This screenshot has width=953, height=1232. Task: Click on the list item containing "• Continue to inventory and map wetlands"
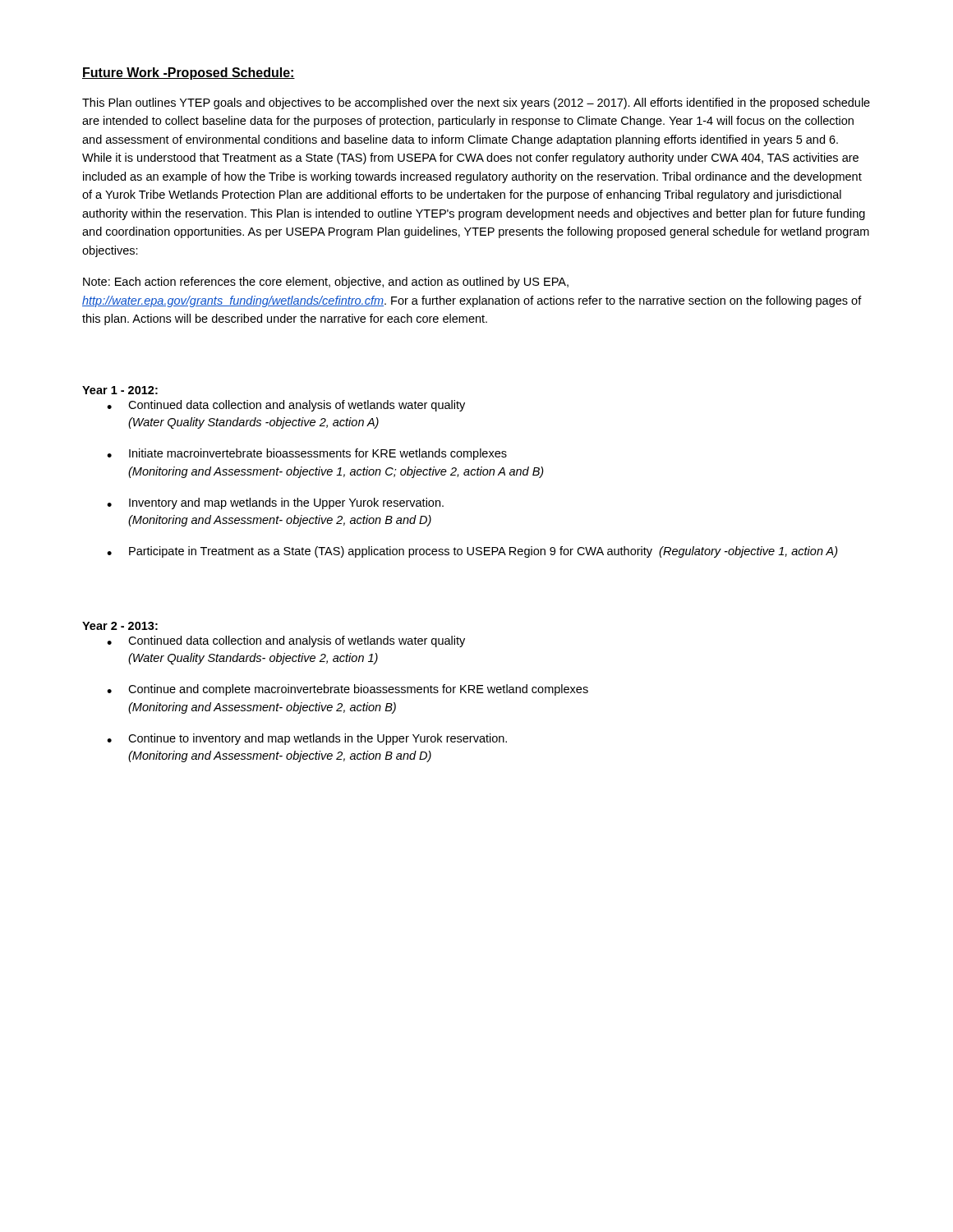307,748
